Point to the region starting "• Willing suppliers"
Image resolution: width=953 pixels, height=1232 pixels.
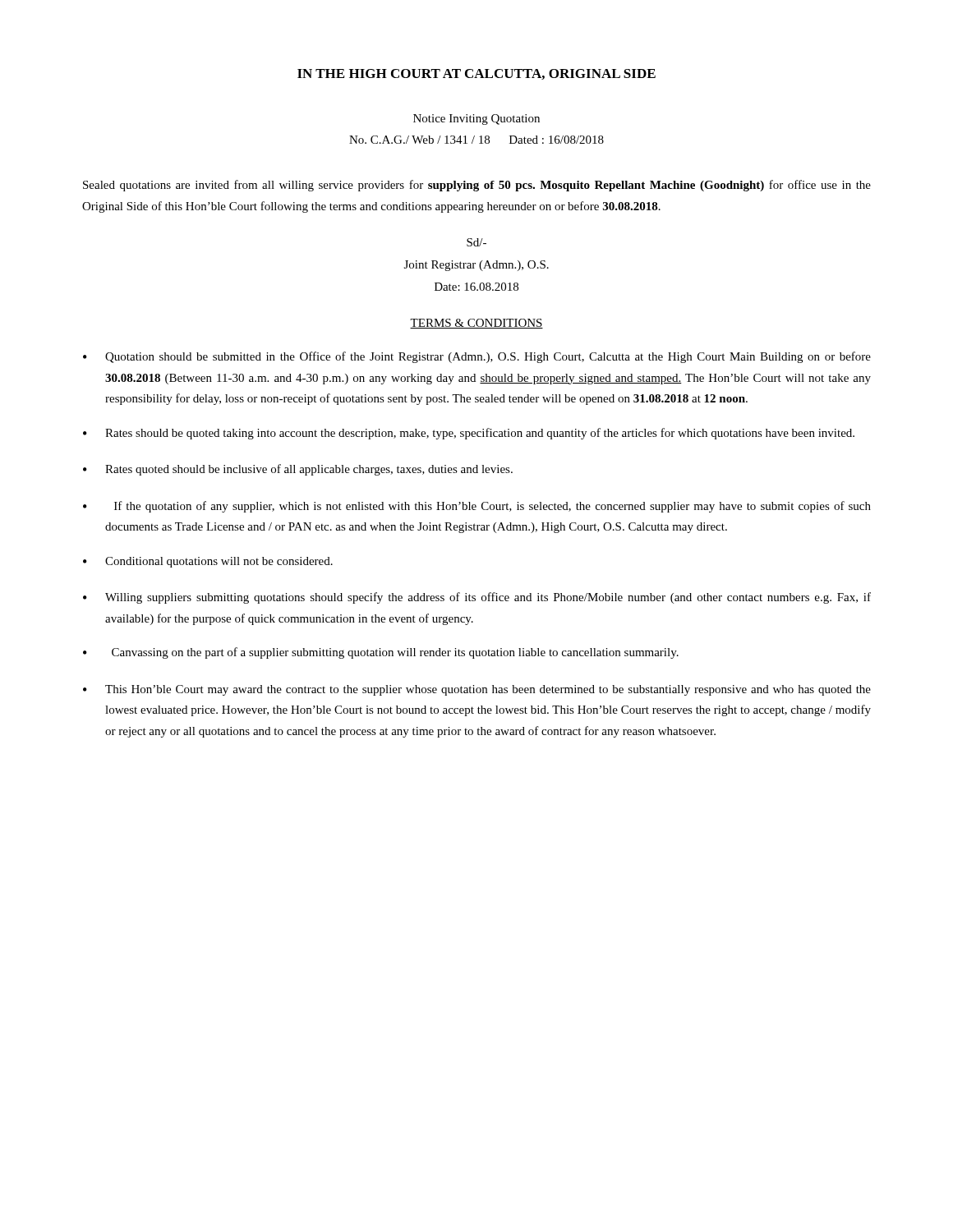476,608
